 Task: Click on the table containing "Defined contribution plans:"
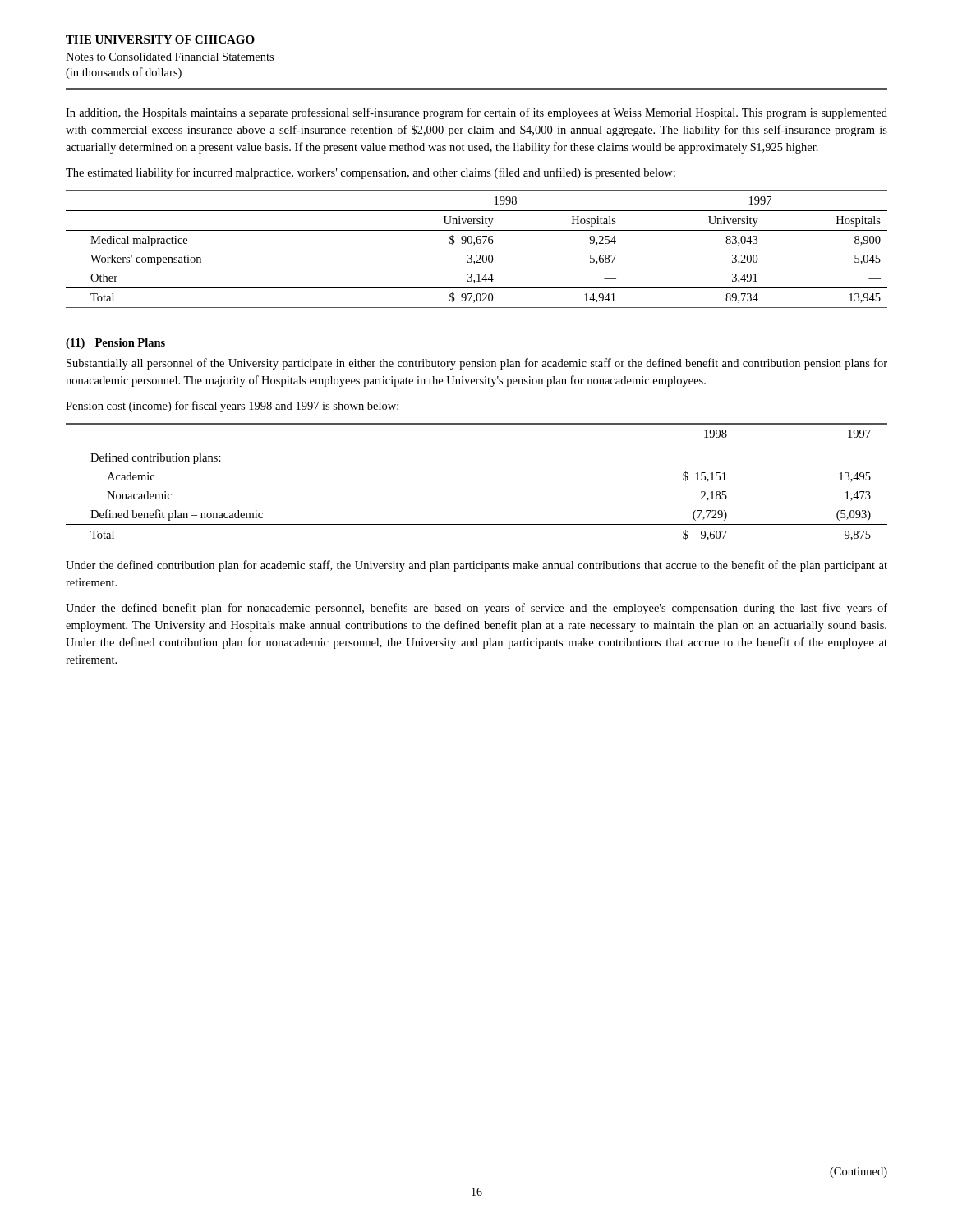pos(476,484)
